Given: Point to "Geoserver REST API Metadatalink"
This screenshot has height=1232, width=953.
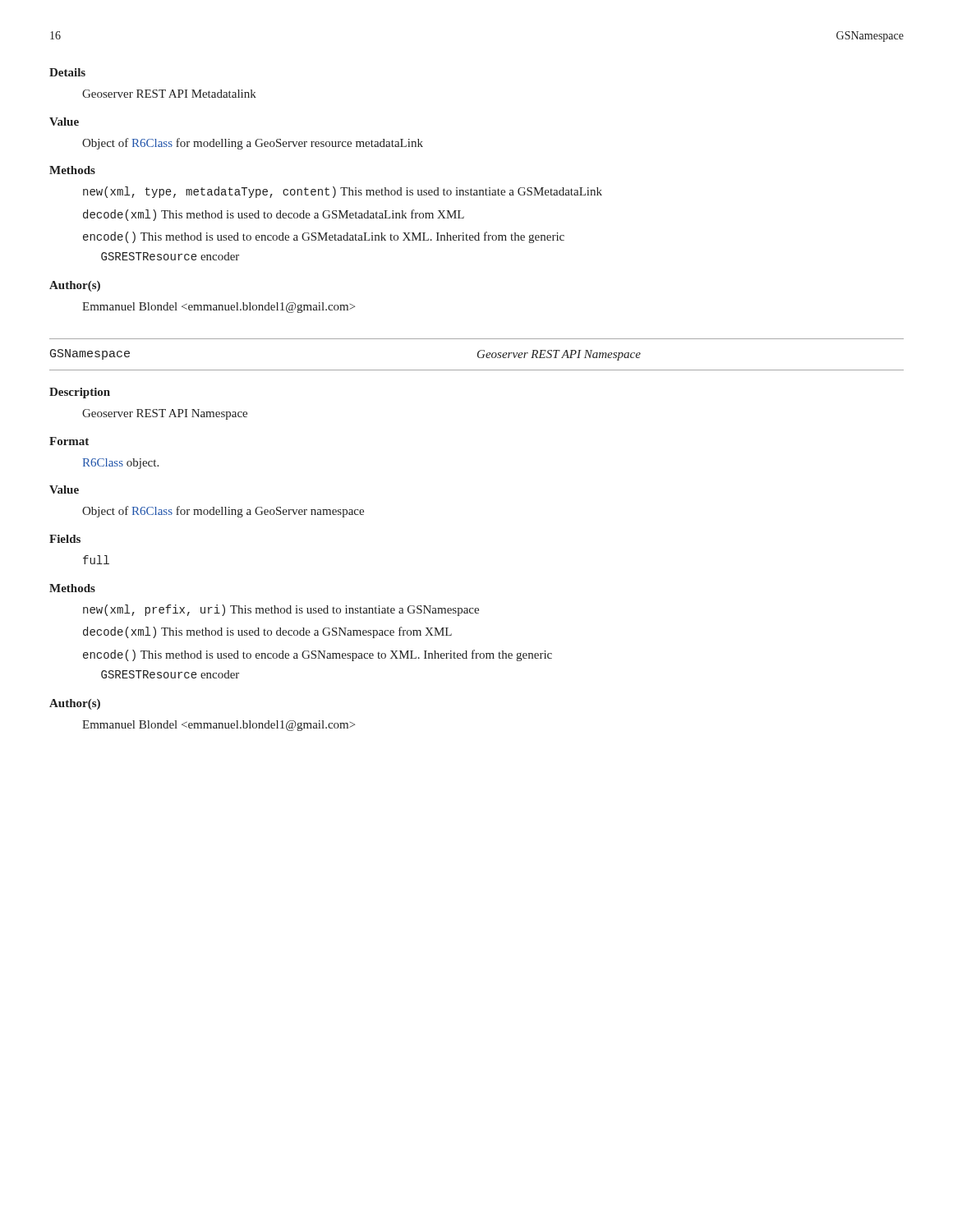Looking at the screenshot, I should [x=169, y=94].
